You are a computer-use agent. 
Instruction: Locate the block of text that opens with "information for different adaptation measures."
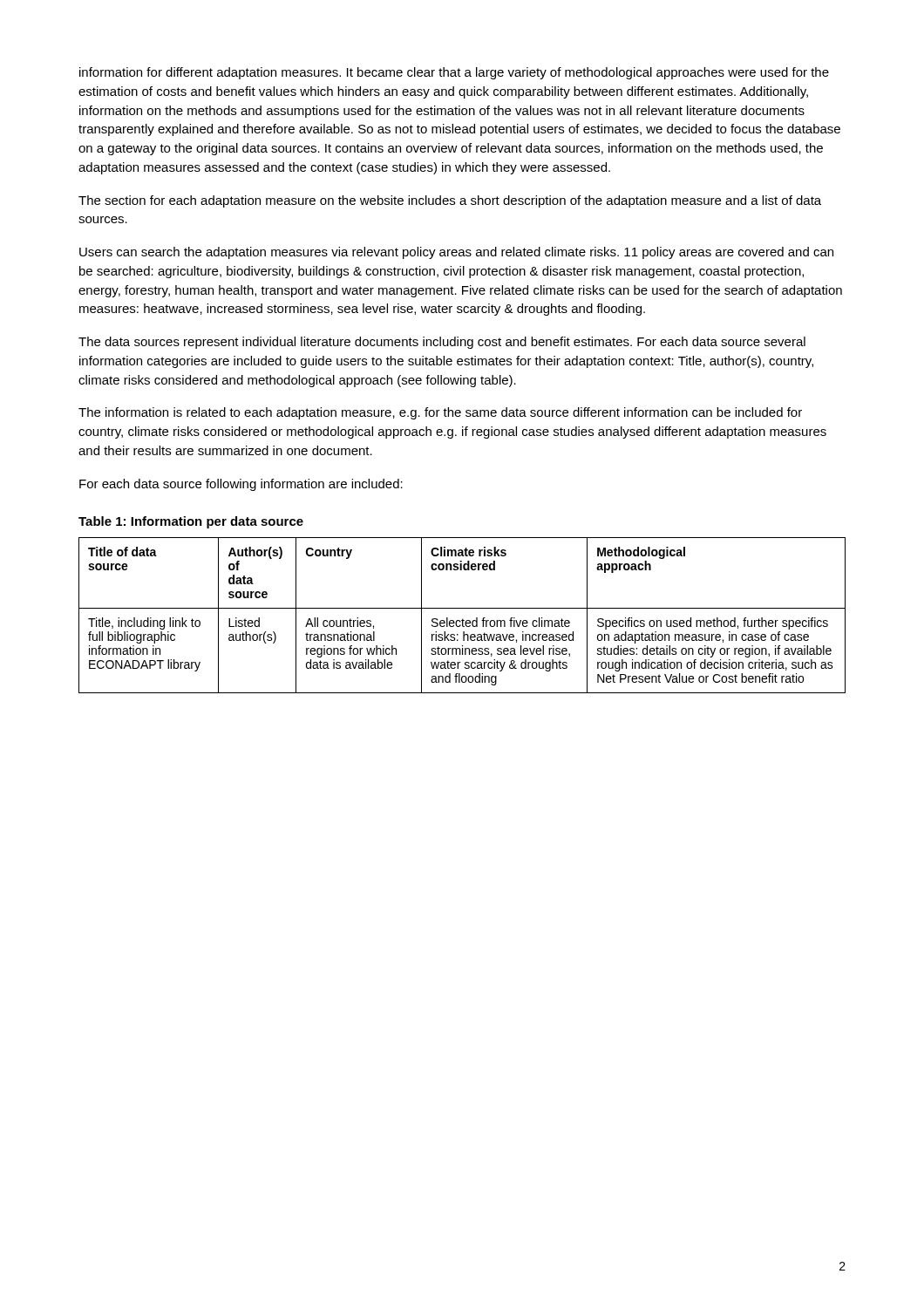pyautogui.click(x=460, y=119)
